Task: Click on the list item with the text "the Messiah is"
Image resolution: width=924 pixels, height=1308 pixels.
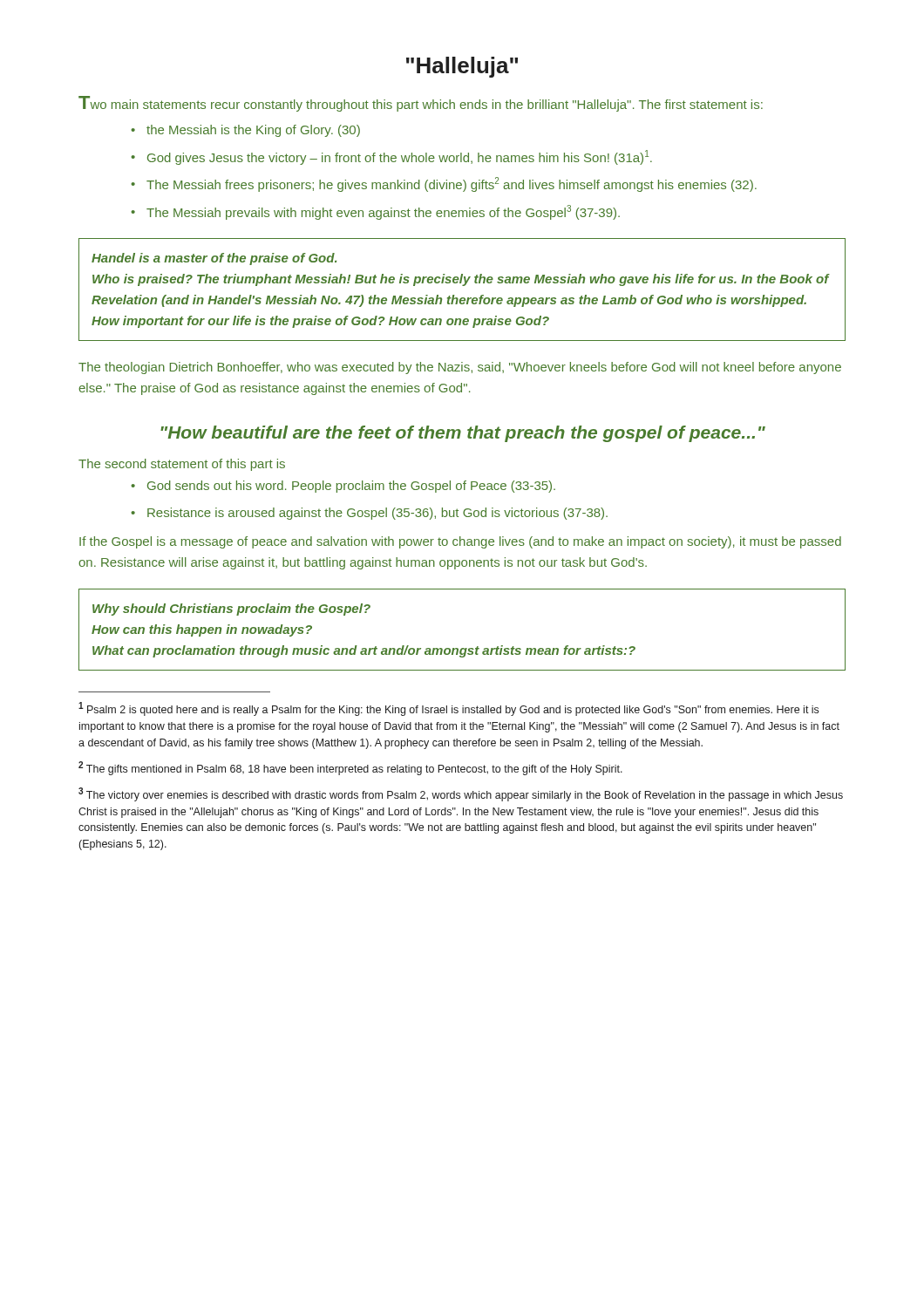Action: click(254, 129)
